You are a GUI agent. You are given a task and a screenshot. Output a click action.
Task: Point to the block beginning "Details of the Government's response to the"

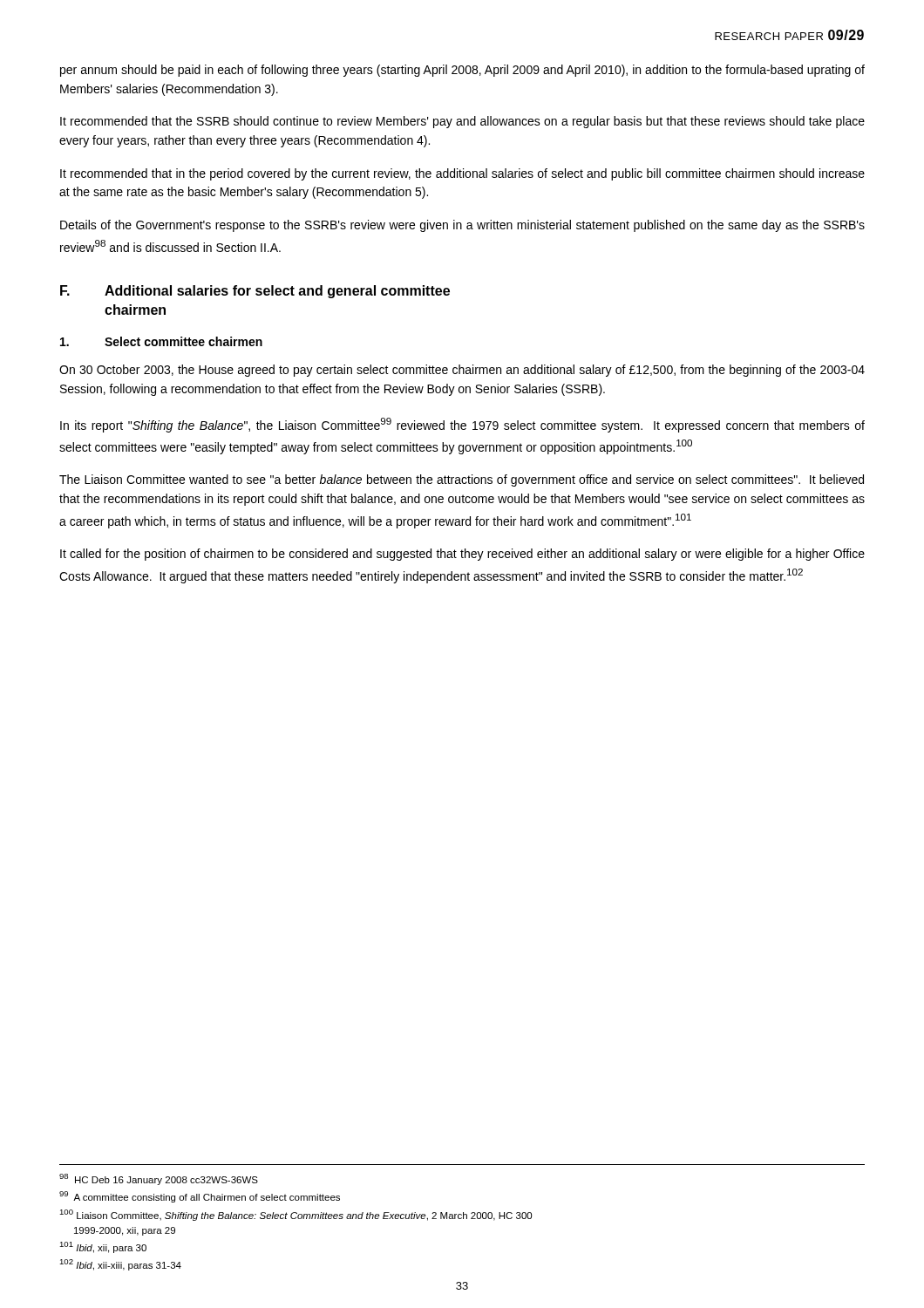[x=462, y=236]
